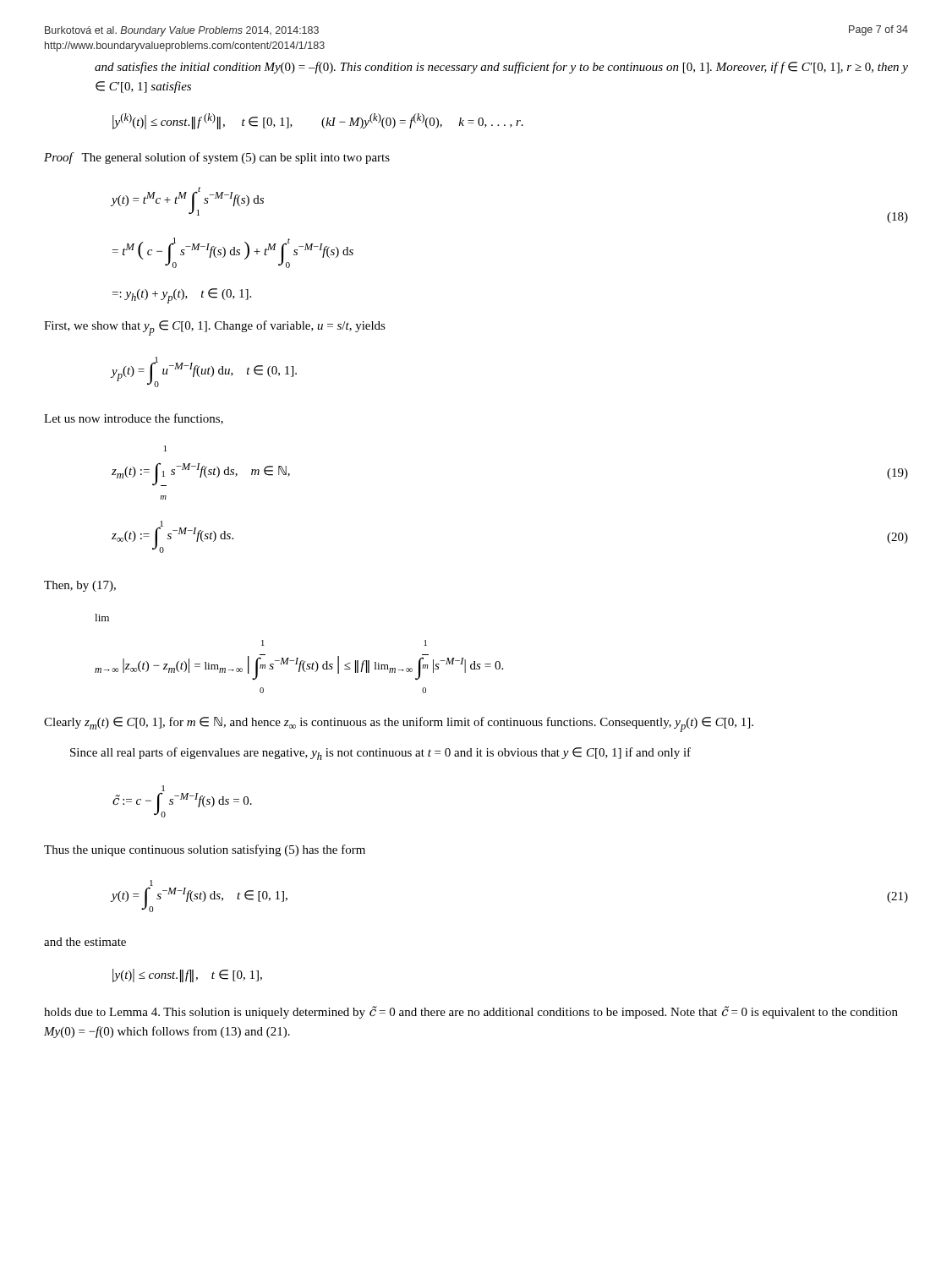This screenshot has height=1268, width=952.
Task: Select the region starting "zm(t) := ∫ 1 1m"
Action: pos(165,448)
